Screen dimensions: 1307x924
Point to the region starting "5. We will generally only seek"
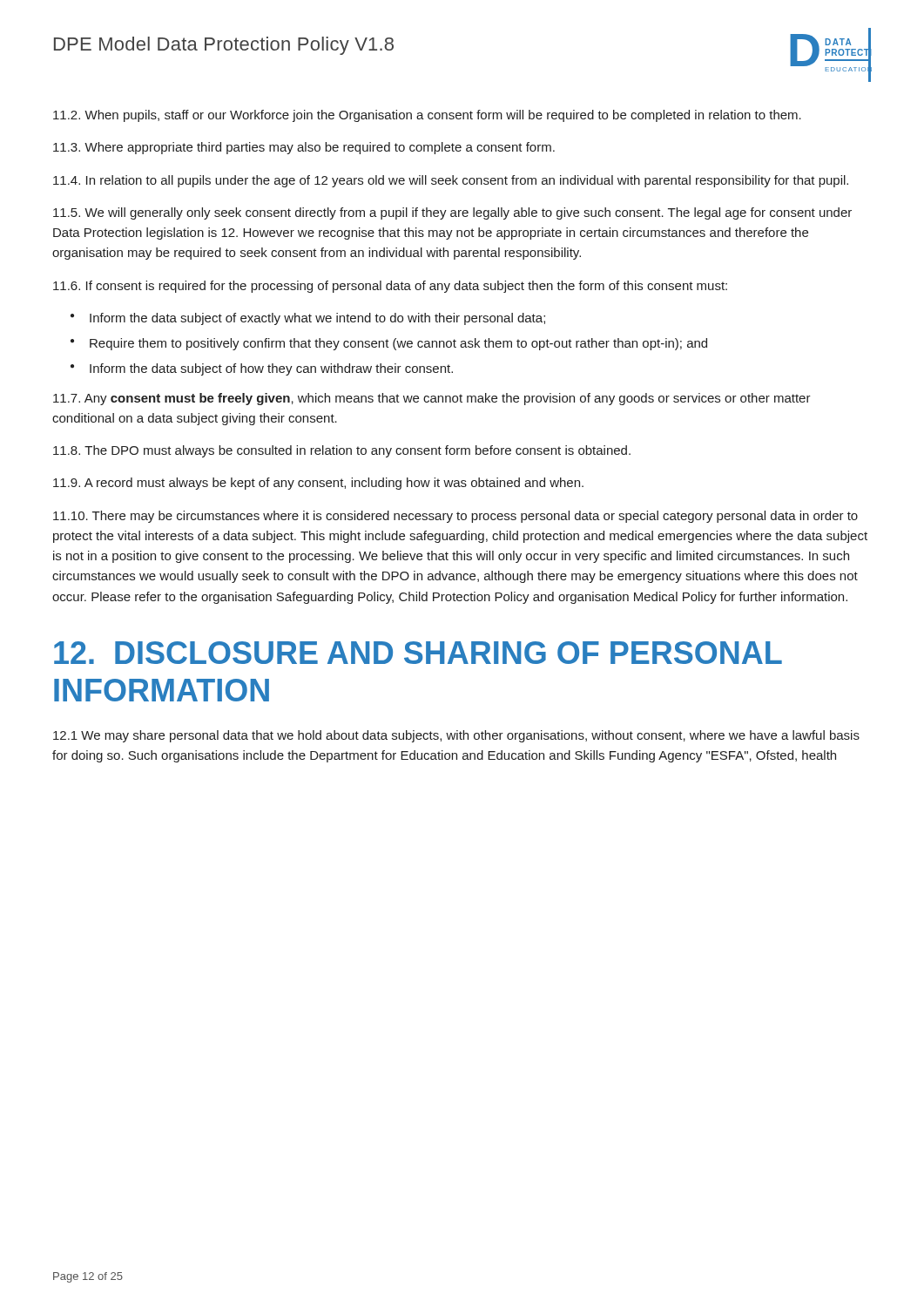[452, 232]
